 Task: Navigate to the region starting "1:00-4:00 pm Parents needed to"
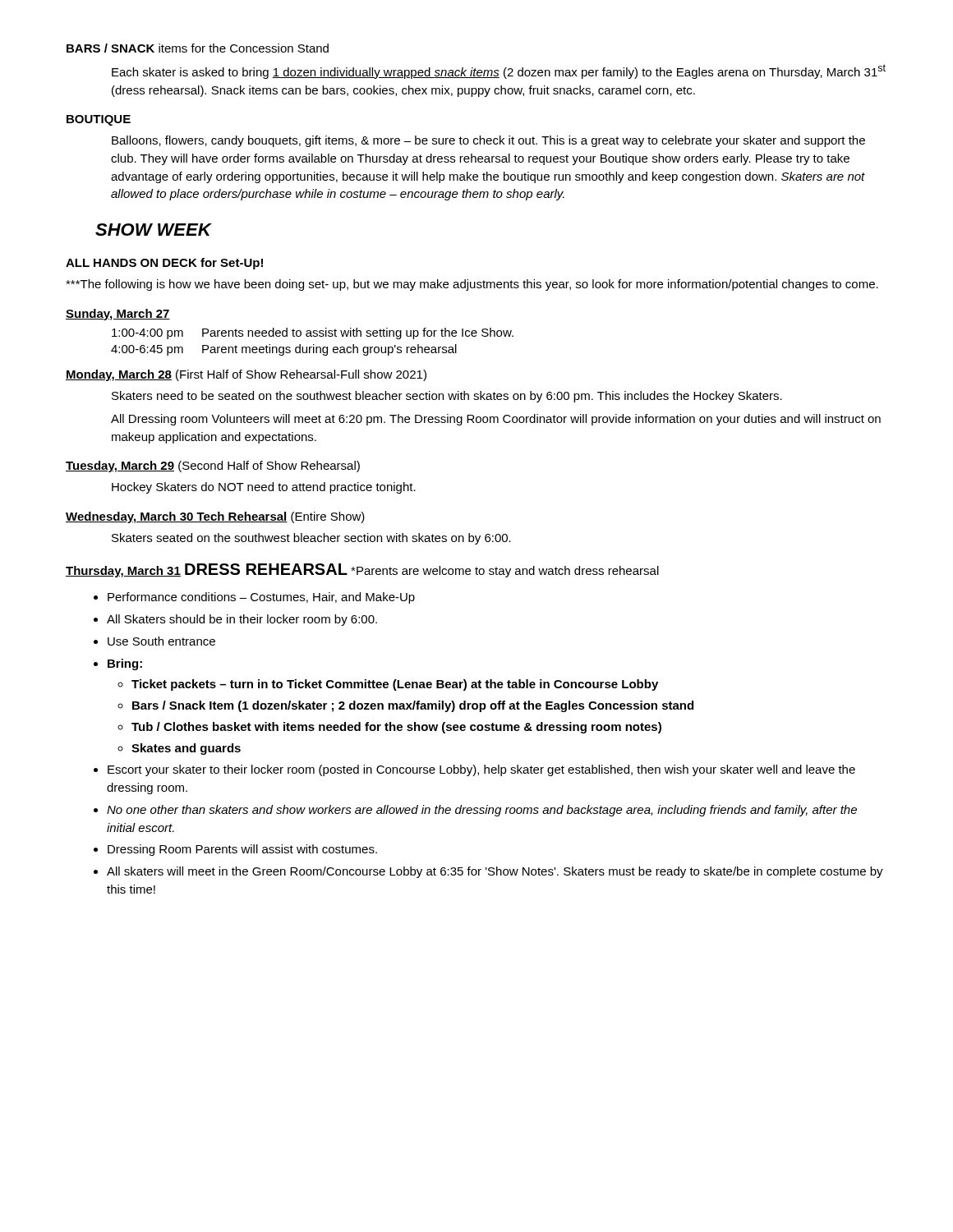coord(499,332)
